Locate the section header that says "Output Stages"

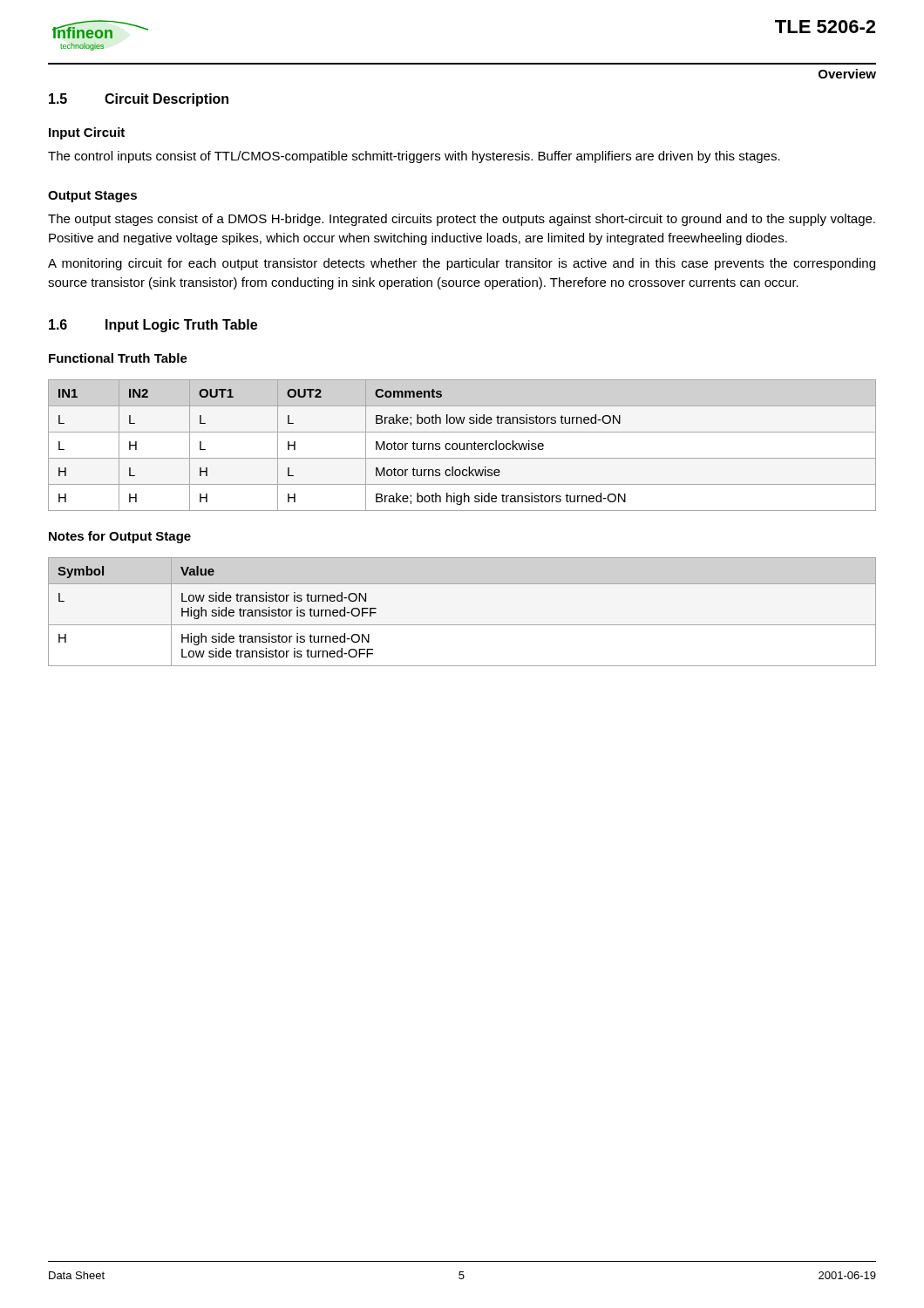click(x=93, y=194)
